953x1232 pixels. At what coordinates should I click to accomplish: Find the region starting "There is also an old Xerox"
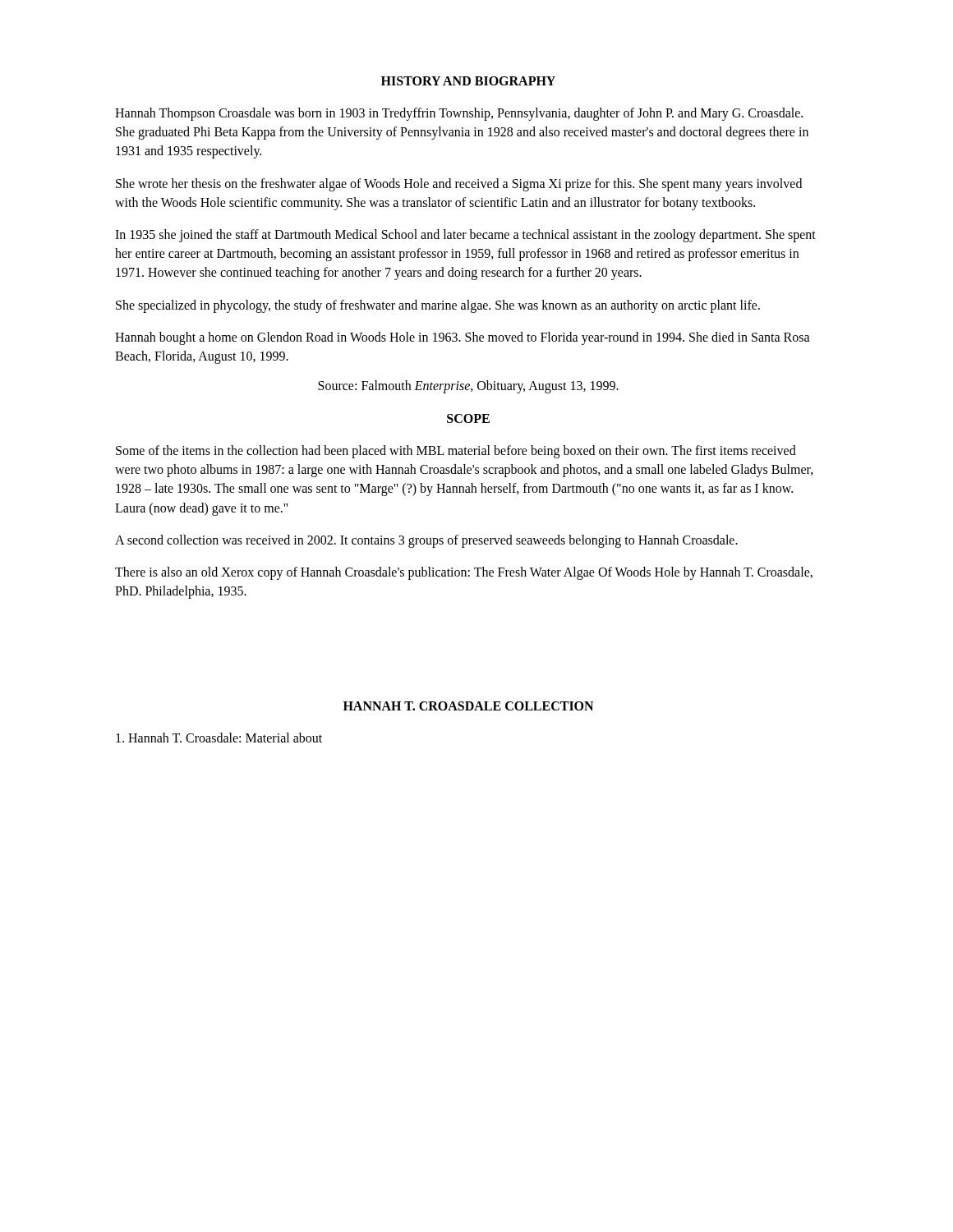pyautogui.click(x=464, y=582)
